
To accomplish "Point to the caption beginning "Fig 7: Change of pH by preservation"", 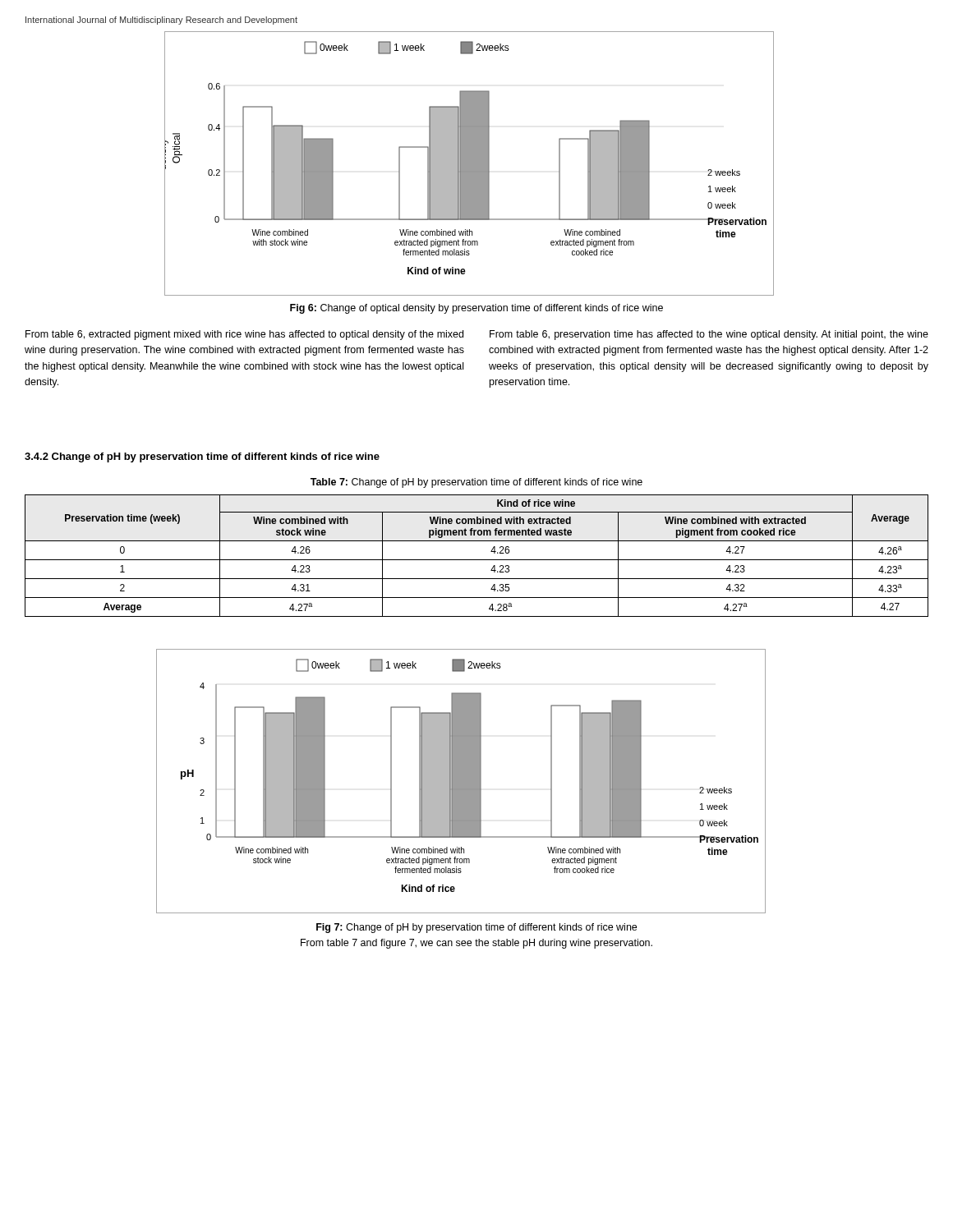I will [x=476, y=935].
